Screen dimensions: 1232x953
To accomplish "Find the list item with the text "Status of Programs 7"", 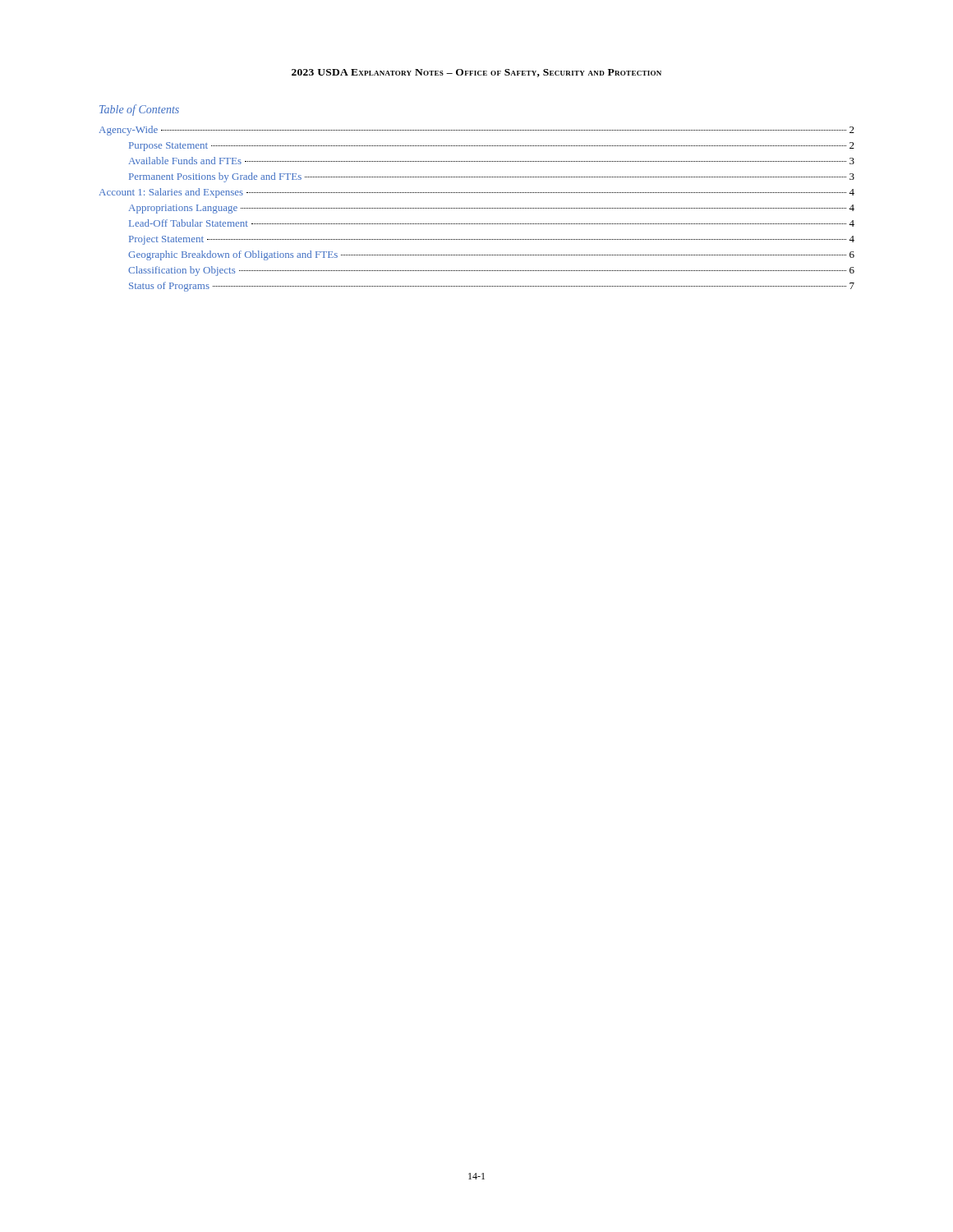I will pos(491,286).
